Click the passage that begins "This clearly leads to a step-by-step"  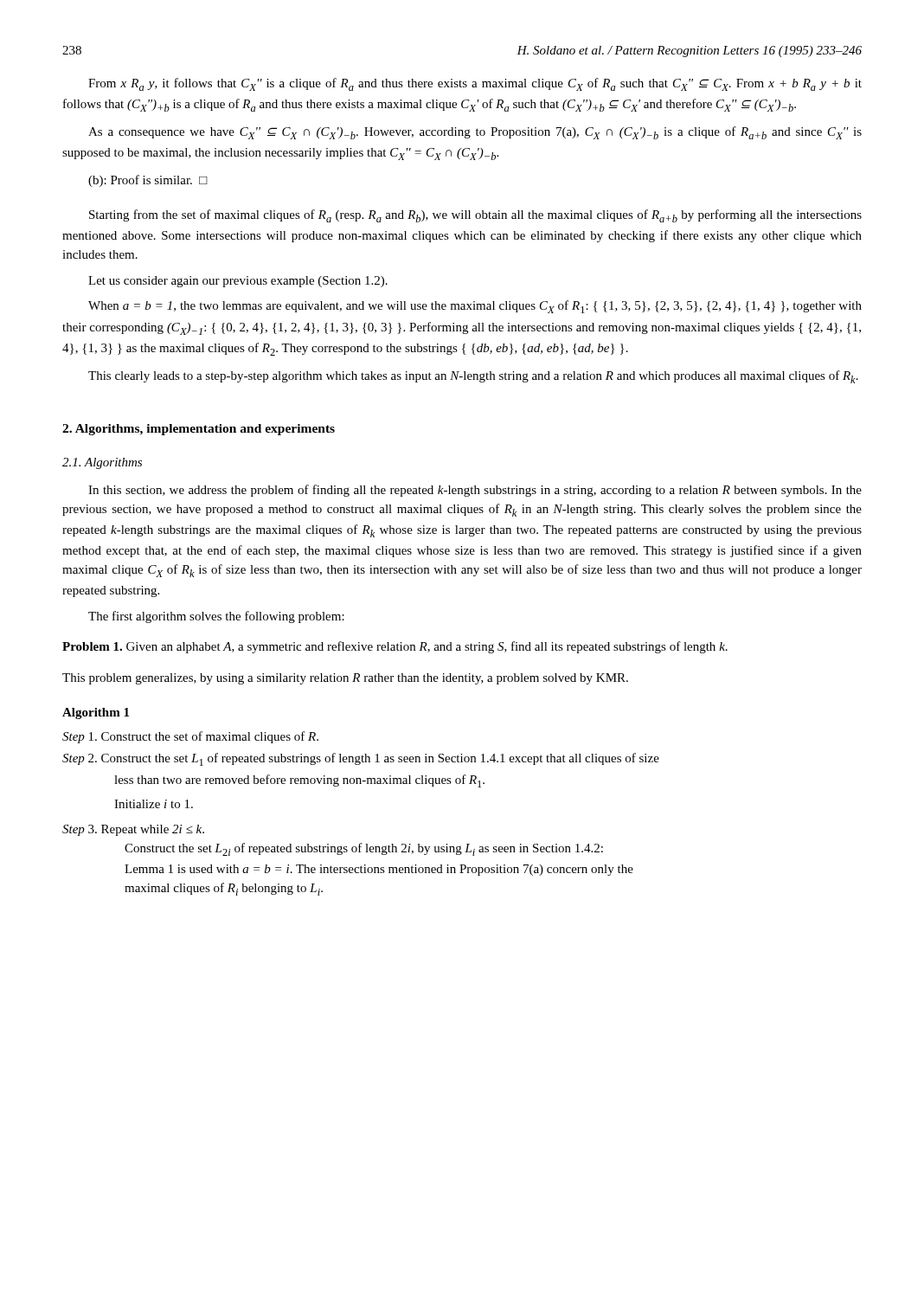pyautogui.click(x=462, y=377)
